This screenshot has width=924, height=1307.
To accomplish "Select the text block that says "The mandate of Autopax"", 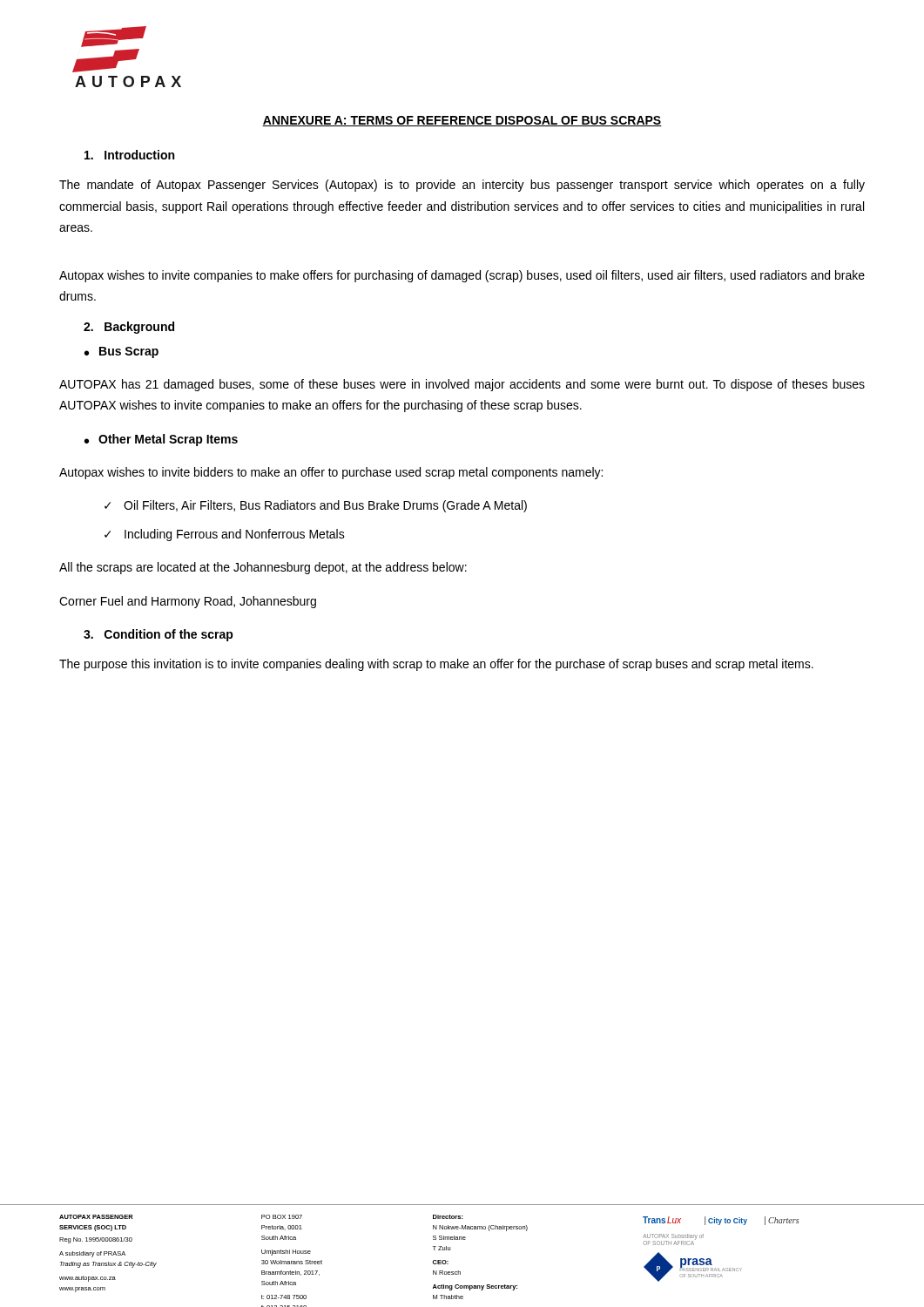I will (x=462, y=206).
